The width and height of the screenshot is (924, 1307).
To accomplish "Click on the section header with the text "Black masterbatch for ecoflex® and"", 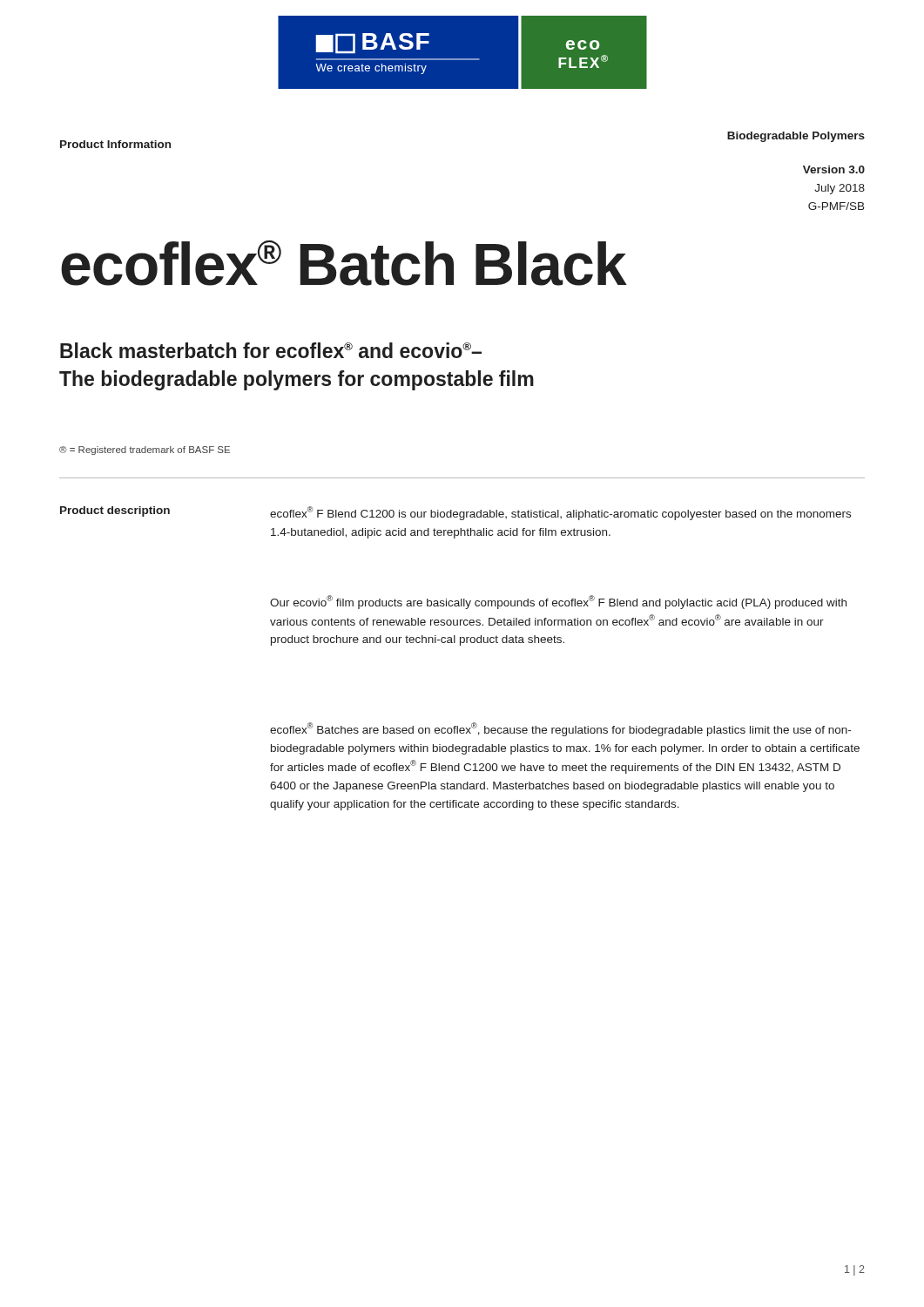I will 297,365.
